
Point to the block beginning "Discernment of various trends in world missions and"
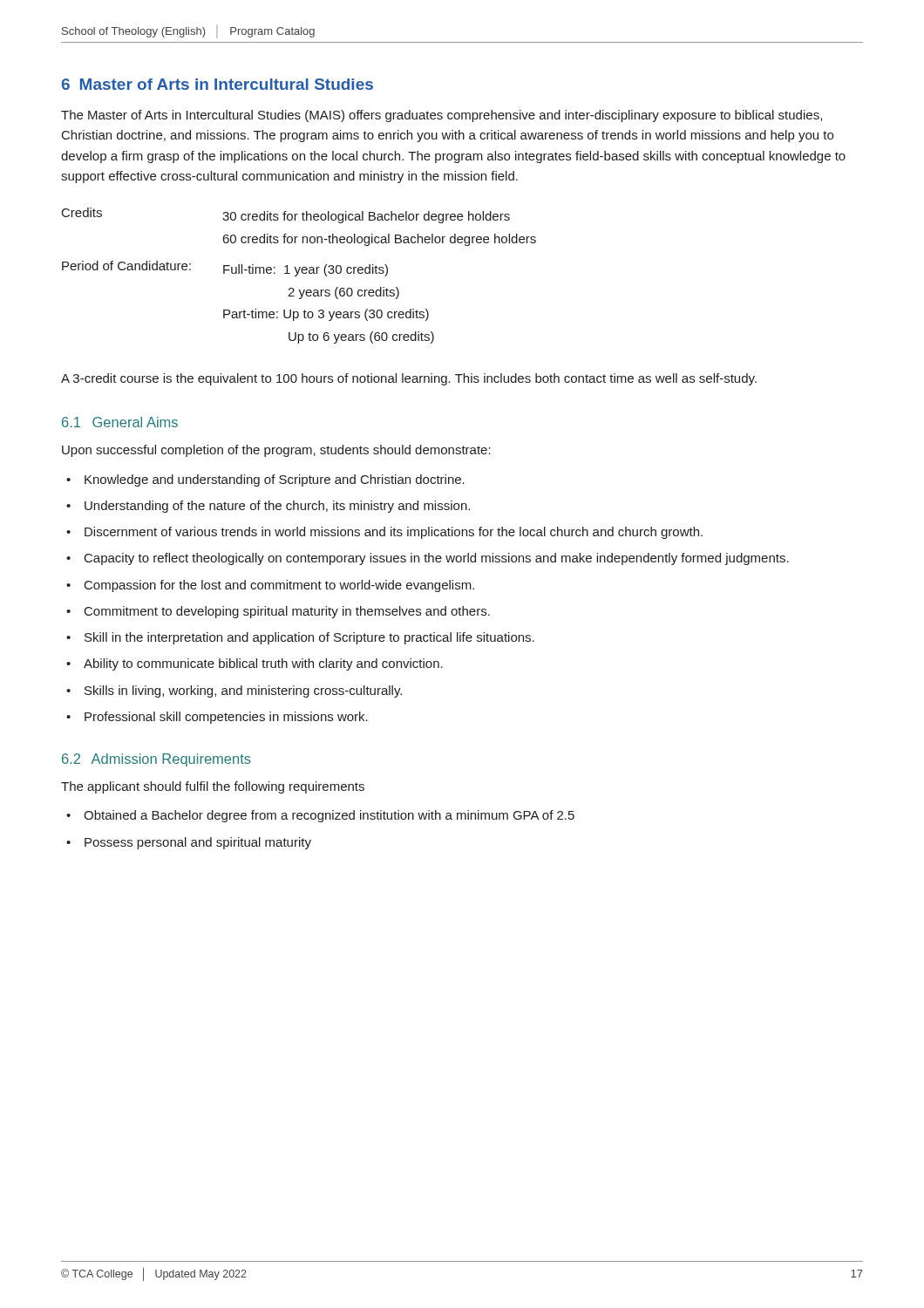pos(394,532)
